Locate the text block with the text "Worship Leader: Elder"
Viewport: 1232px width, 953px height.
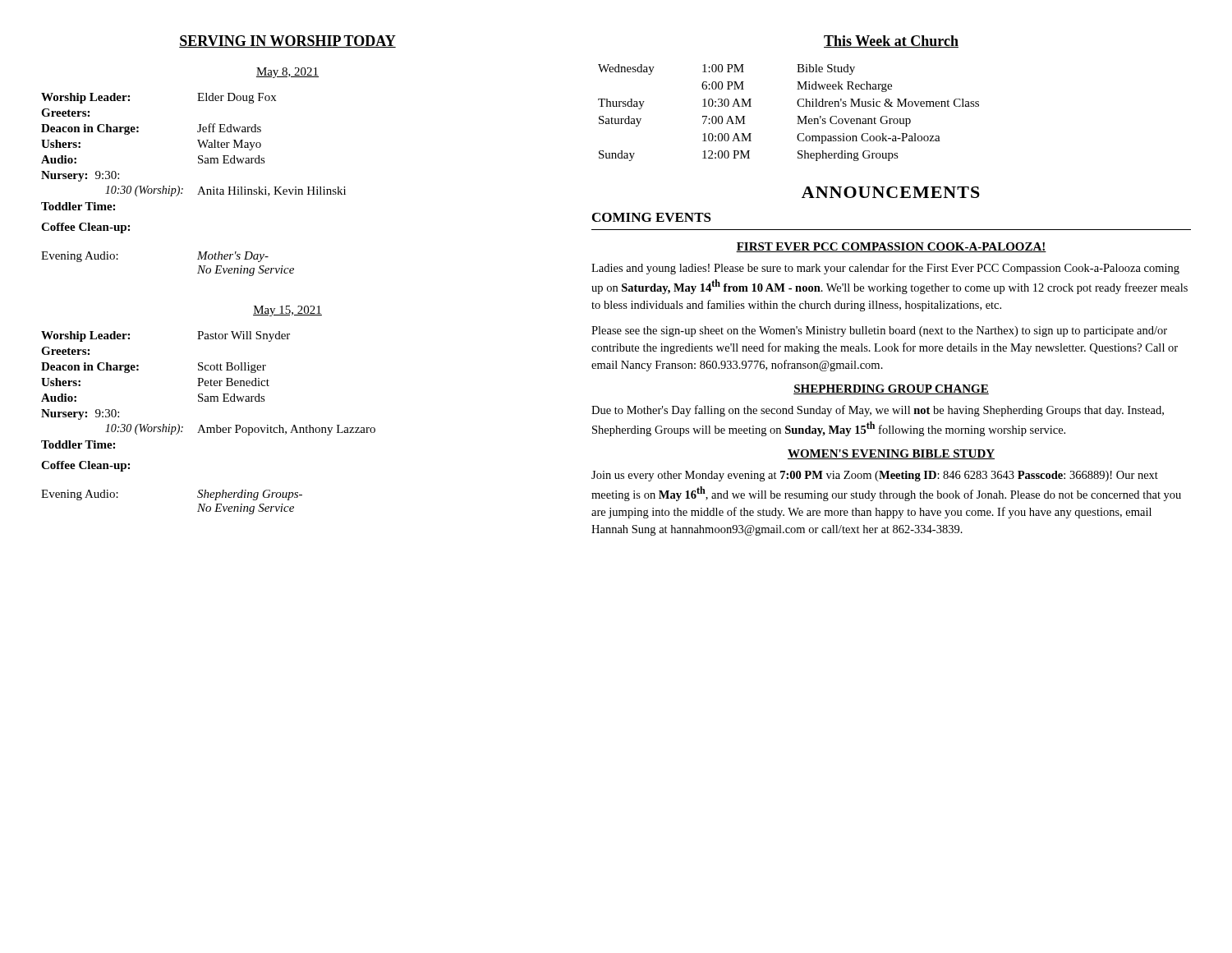pos(287,184)
